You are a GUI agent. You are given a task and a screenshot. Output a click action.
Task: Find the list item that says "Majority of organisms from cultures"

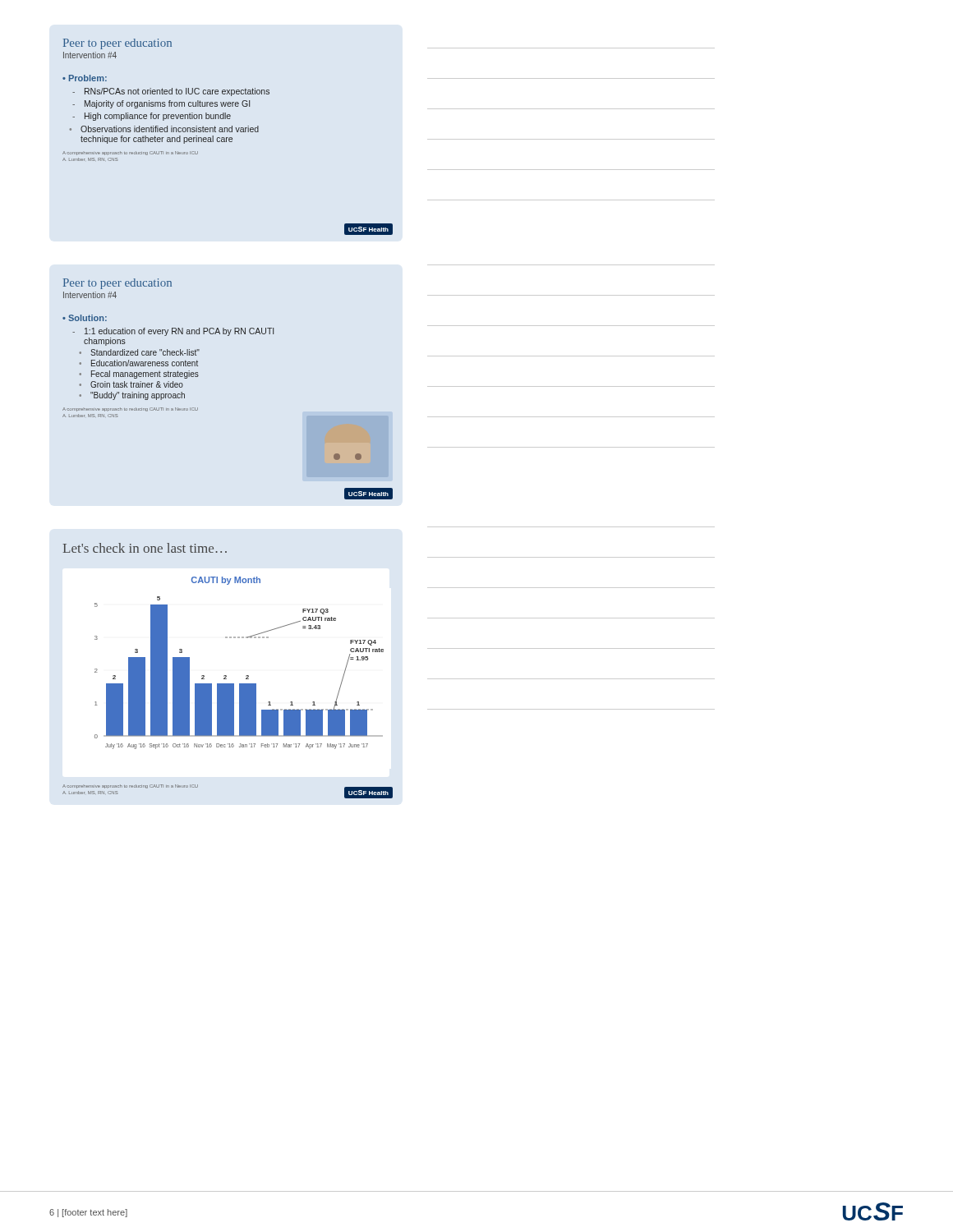pyautogui.click(x=167, y=103)
